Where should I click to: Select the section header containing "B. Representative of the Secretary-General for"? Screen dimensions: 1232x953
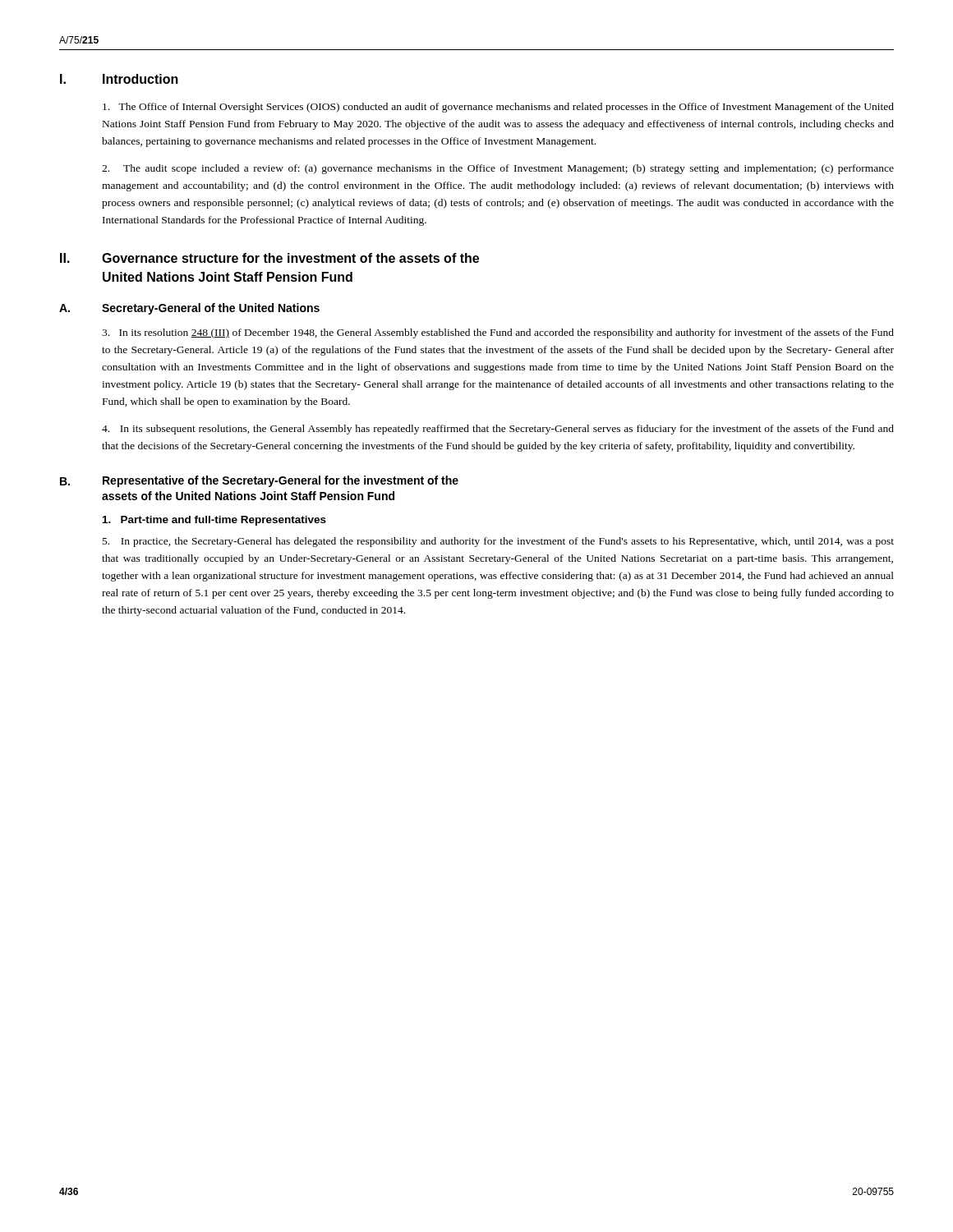pyautogui.click(x=259, y=489)
